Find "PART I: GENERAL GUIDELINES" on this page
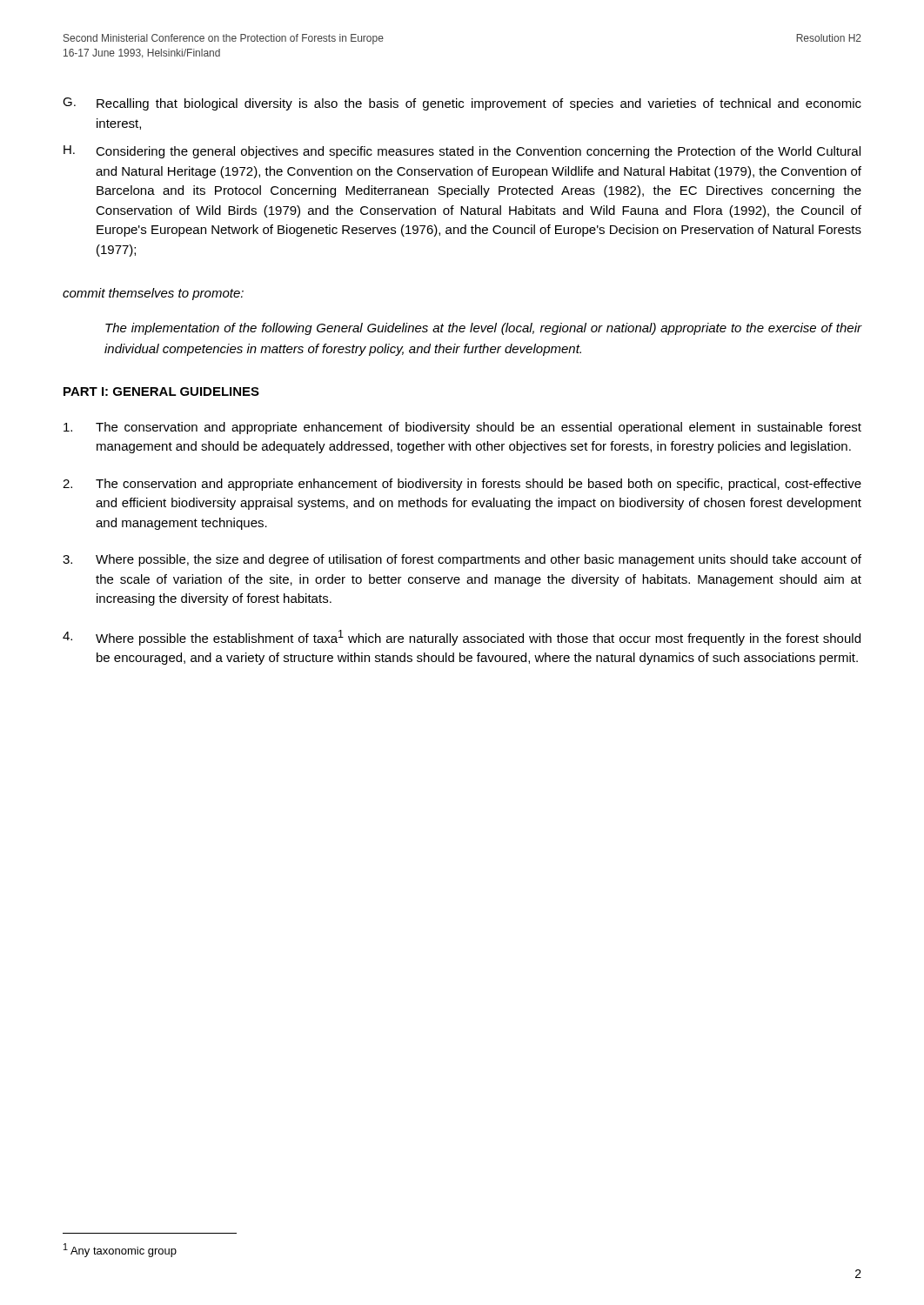 click(x=161, y=391)
